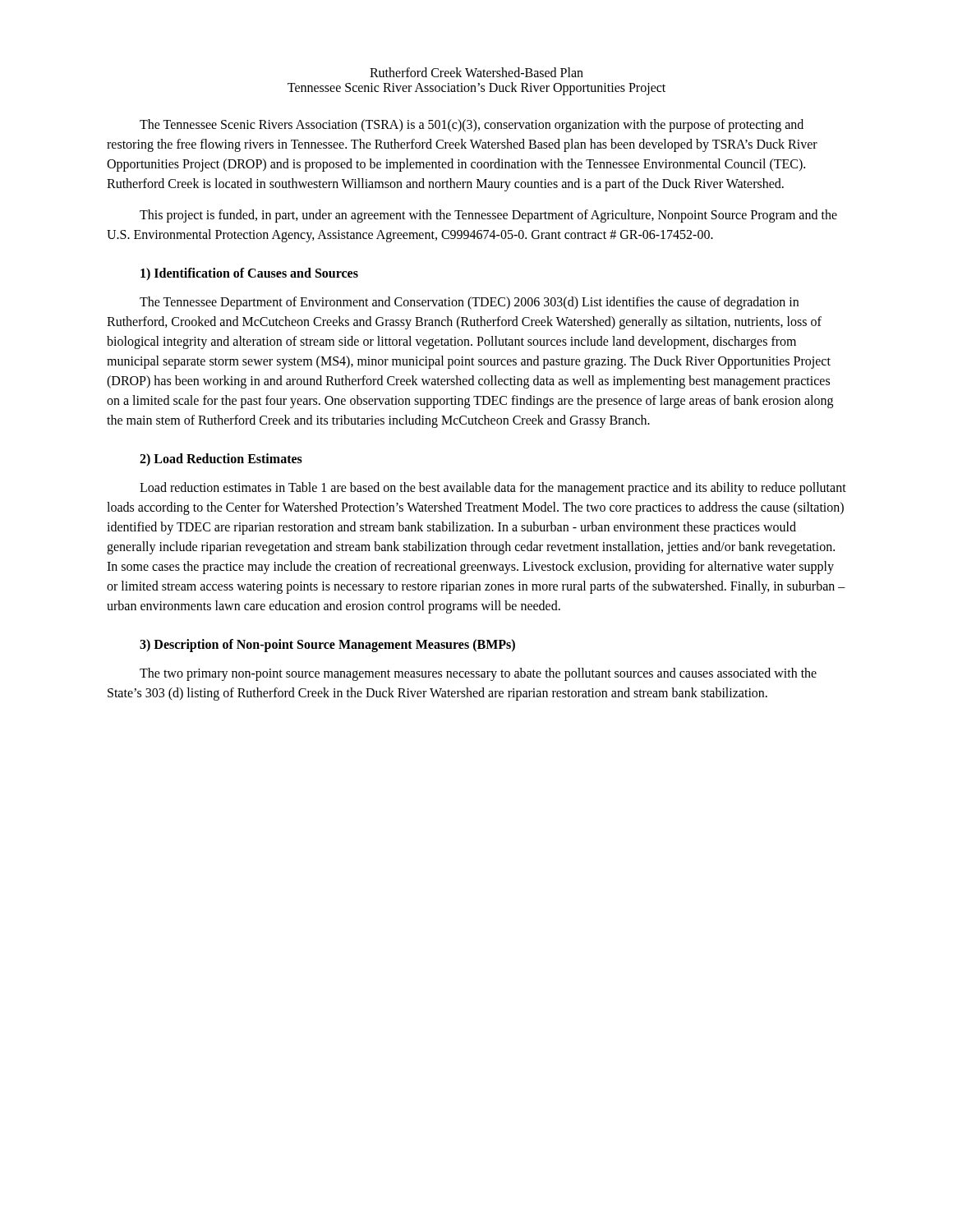Locate the block starting "Load reduction estimates"
953x1232 pixels.
(476, 547)
